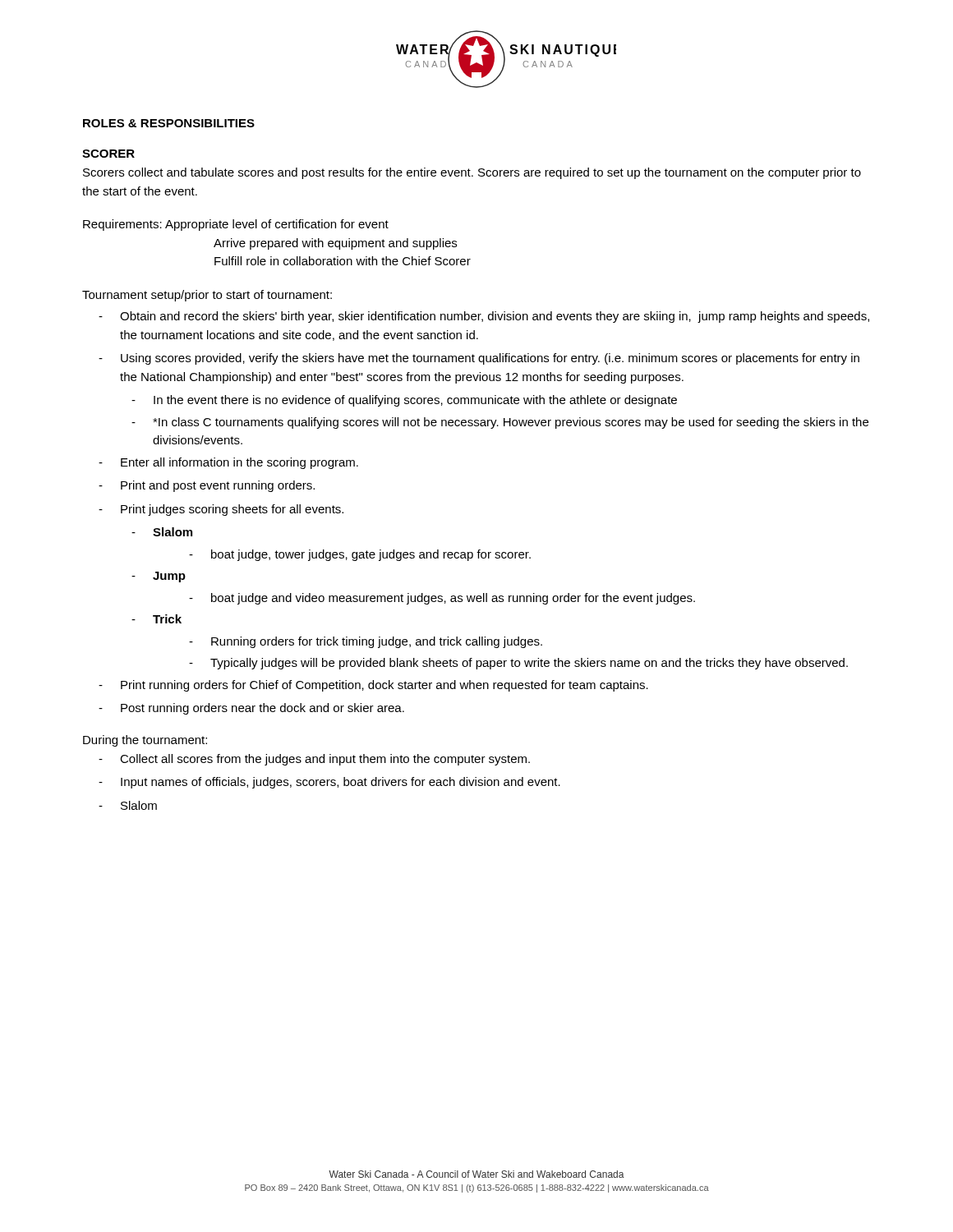The image size is (953, 1232).
Task: Locate the element starting "- Input names of officials, judges, scorers, boat"
Action: [x=485, y=782]
